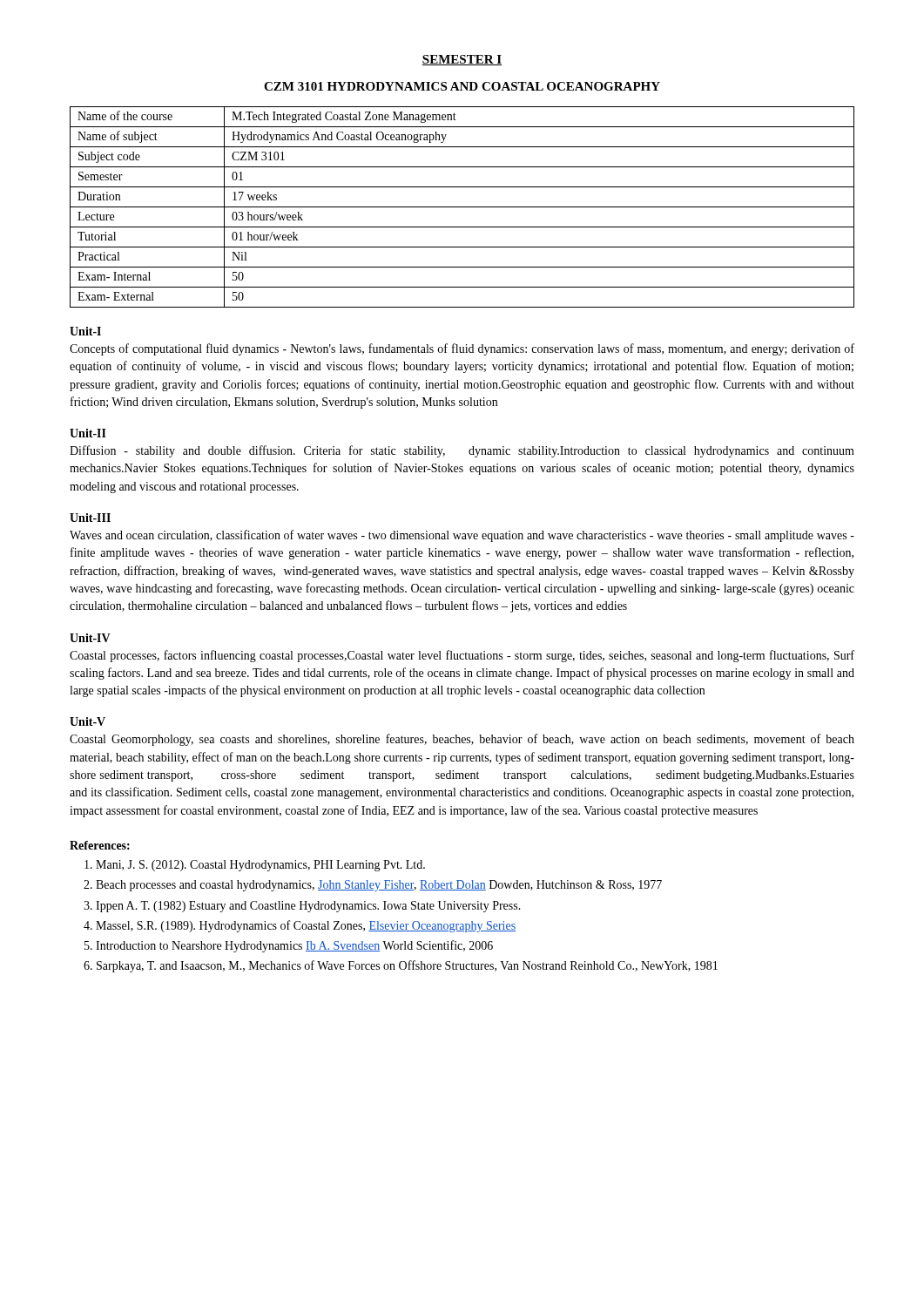Viewport: 924px width, 1307px height.
Task: Locate the region starting "Beach processes and coastal hydrodynamics, John Stanley"
Action: click(379, 885)
